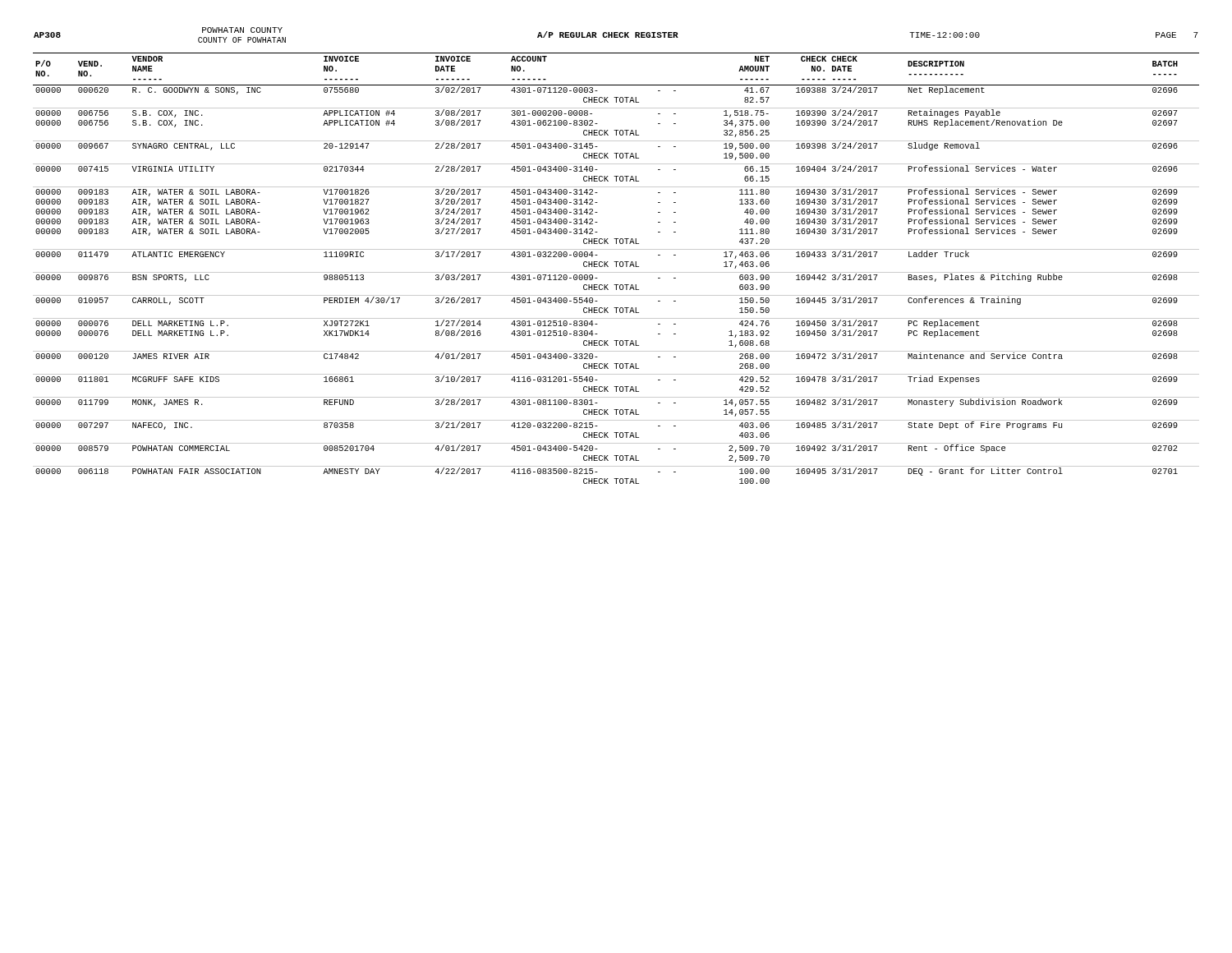Screen dimensions: 953x1232
Task: Locate the table with the text "DESCRIPTION -----------"
Action: pyautogui.click(x=616, y=271)
